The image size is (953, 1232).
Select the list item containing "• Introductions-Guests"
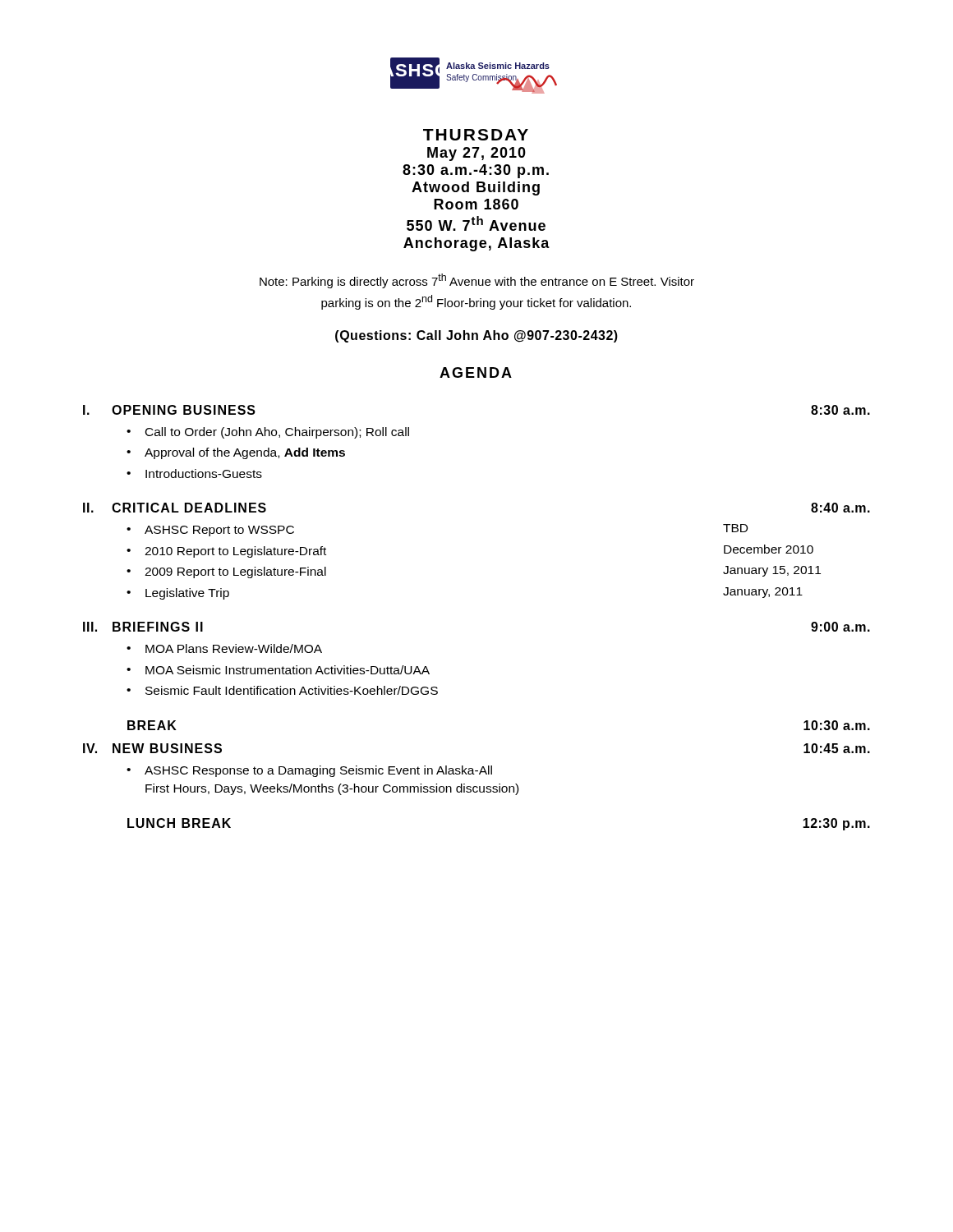coord(194,473)
